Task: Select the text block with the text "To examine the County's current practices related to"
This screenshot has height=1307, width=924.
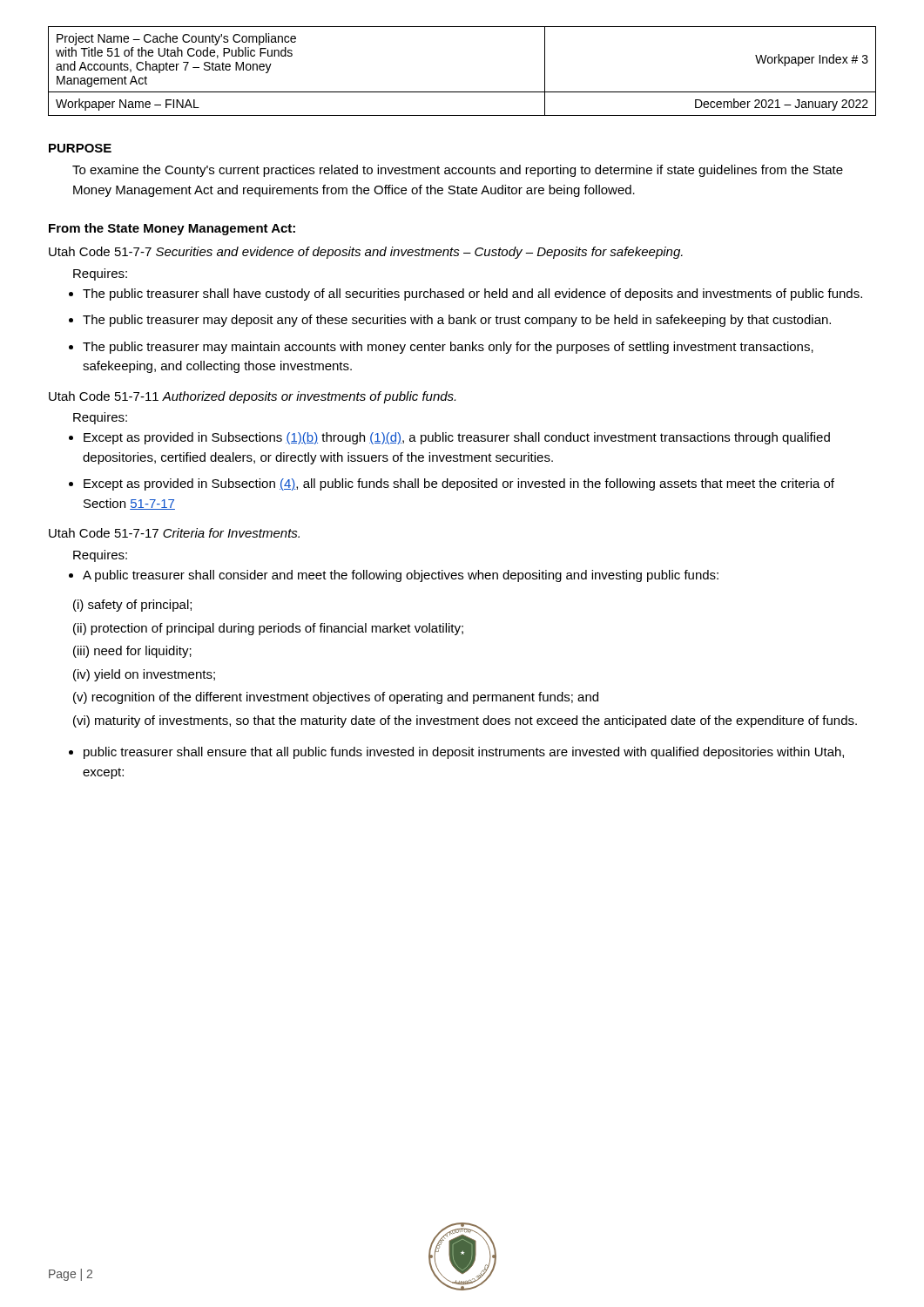Action: 458,179
